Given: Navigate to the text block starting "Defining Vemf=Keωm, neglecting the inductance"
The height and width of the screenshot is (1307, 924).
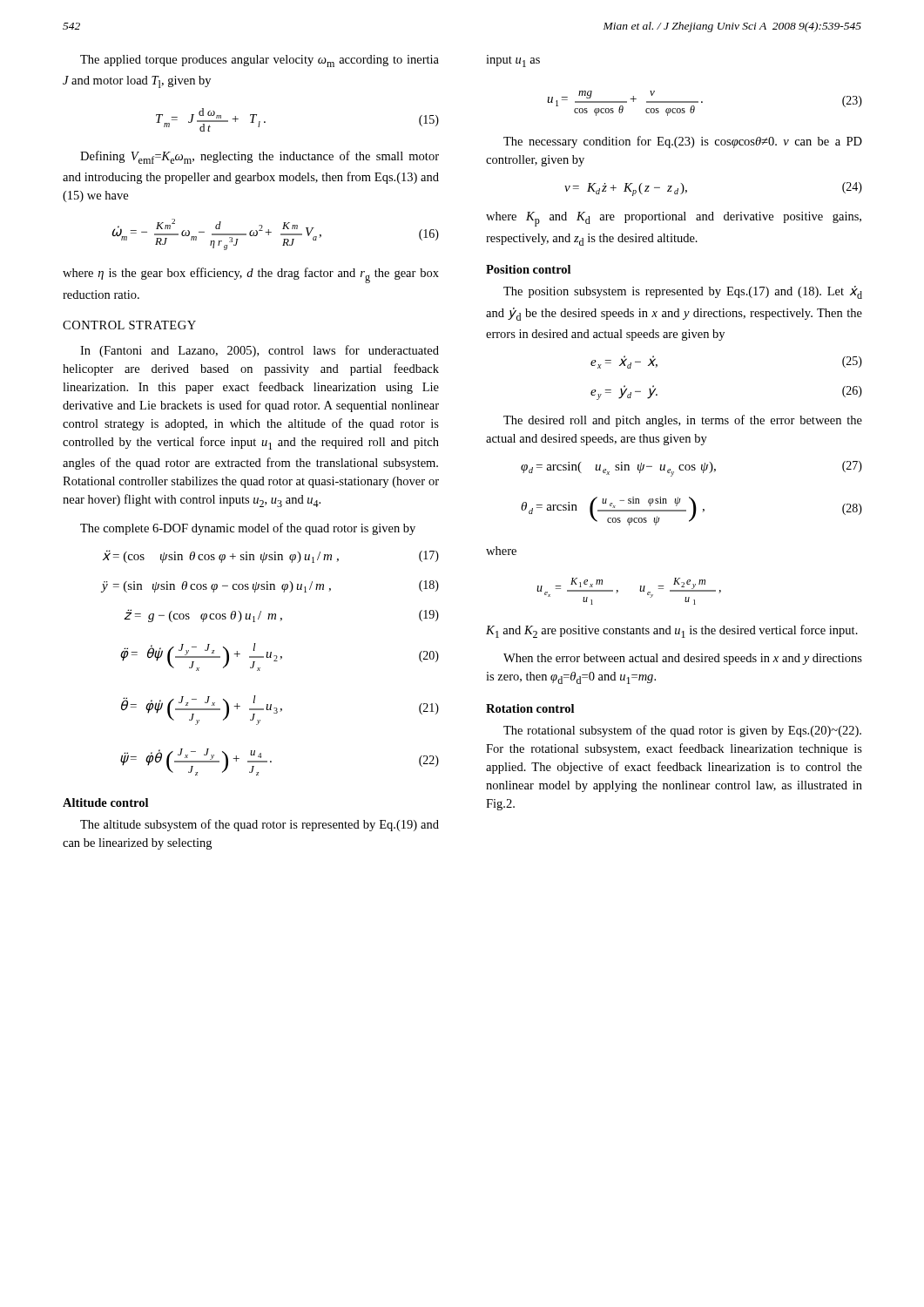Looking at the screenshot, I should pyautogui.click(x=251, y=176).
